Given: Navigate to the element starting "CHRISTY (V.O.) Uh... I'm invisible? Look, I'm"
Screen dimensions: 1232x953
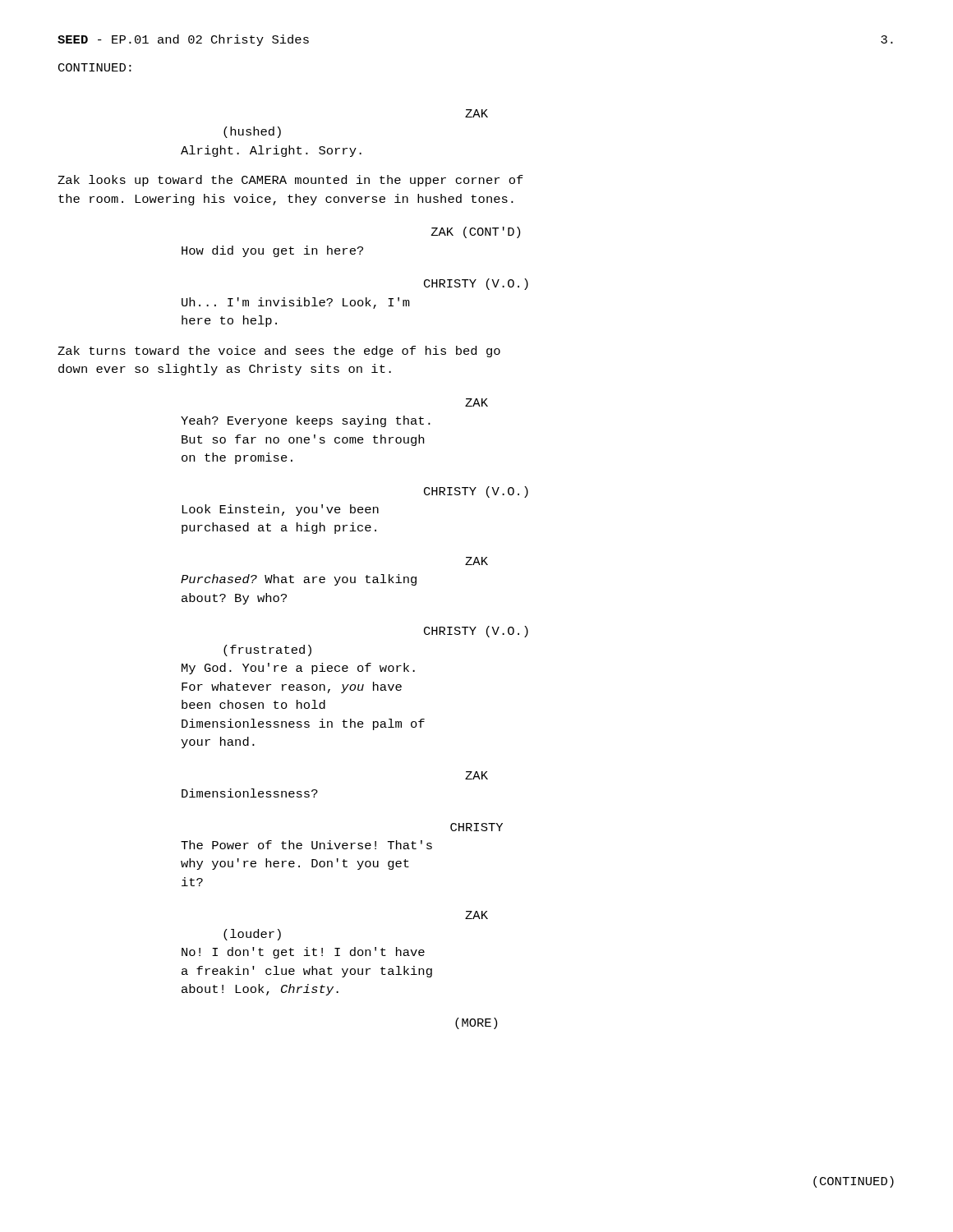Looking at the screenshot, I should click(x=476, y=284).
